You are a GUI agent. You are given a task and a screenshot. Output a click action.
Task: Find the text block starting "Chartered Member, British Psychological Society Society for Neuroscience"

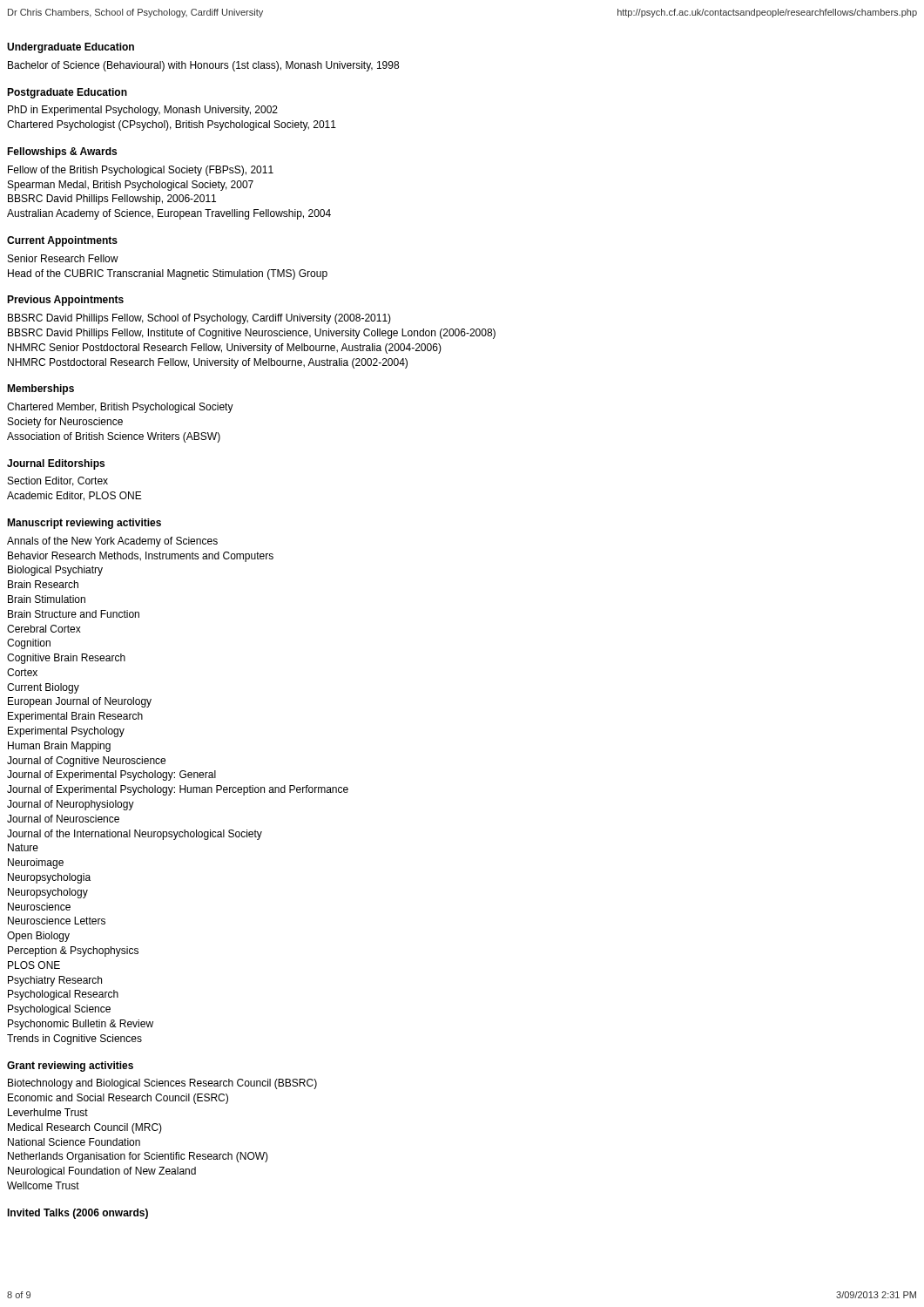[120, 422]
